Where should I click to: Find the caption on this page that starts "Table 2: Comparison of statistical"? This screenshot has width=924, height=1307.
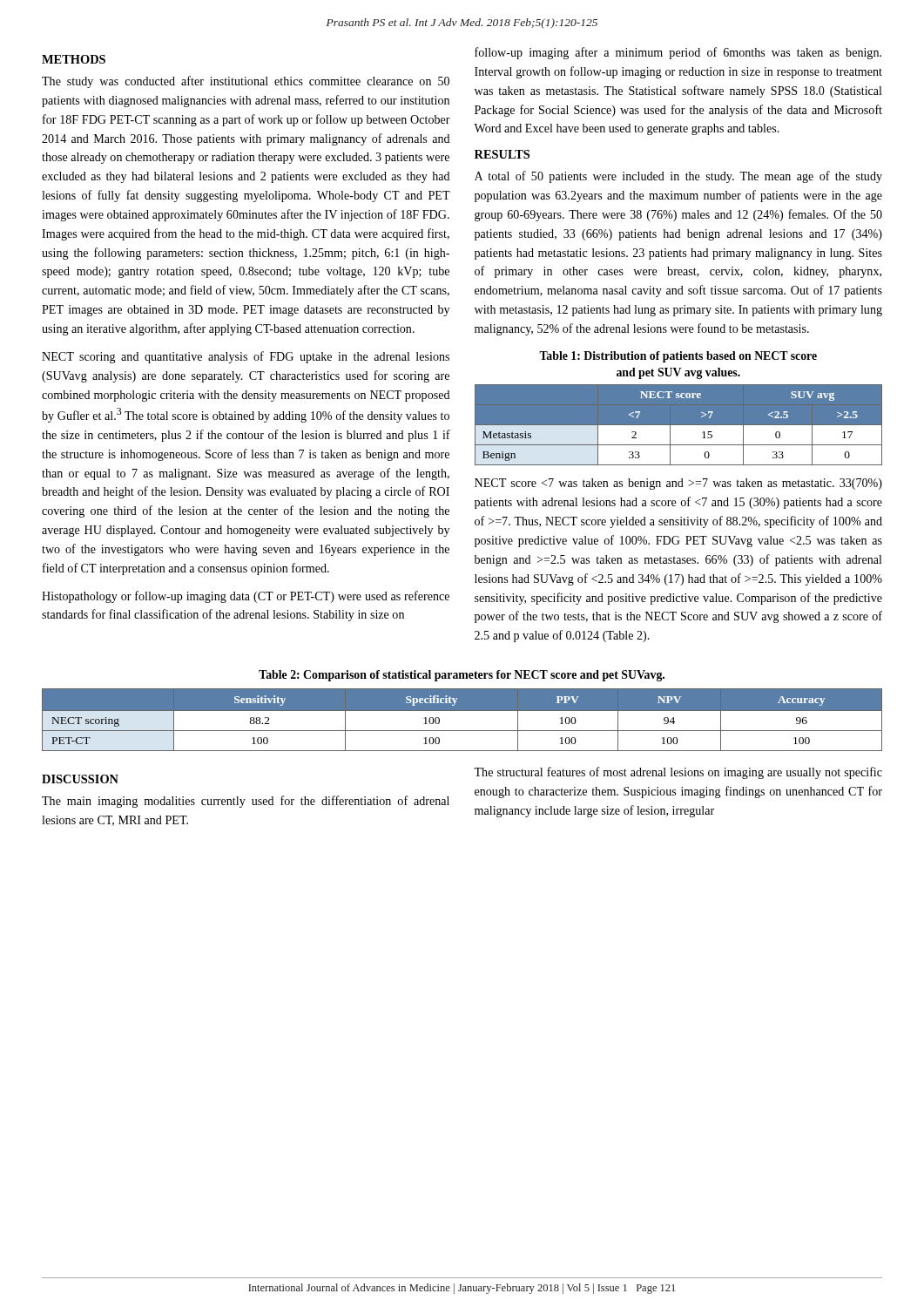coord(462,675)
